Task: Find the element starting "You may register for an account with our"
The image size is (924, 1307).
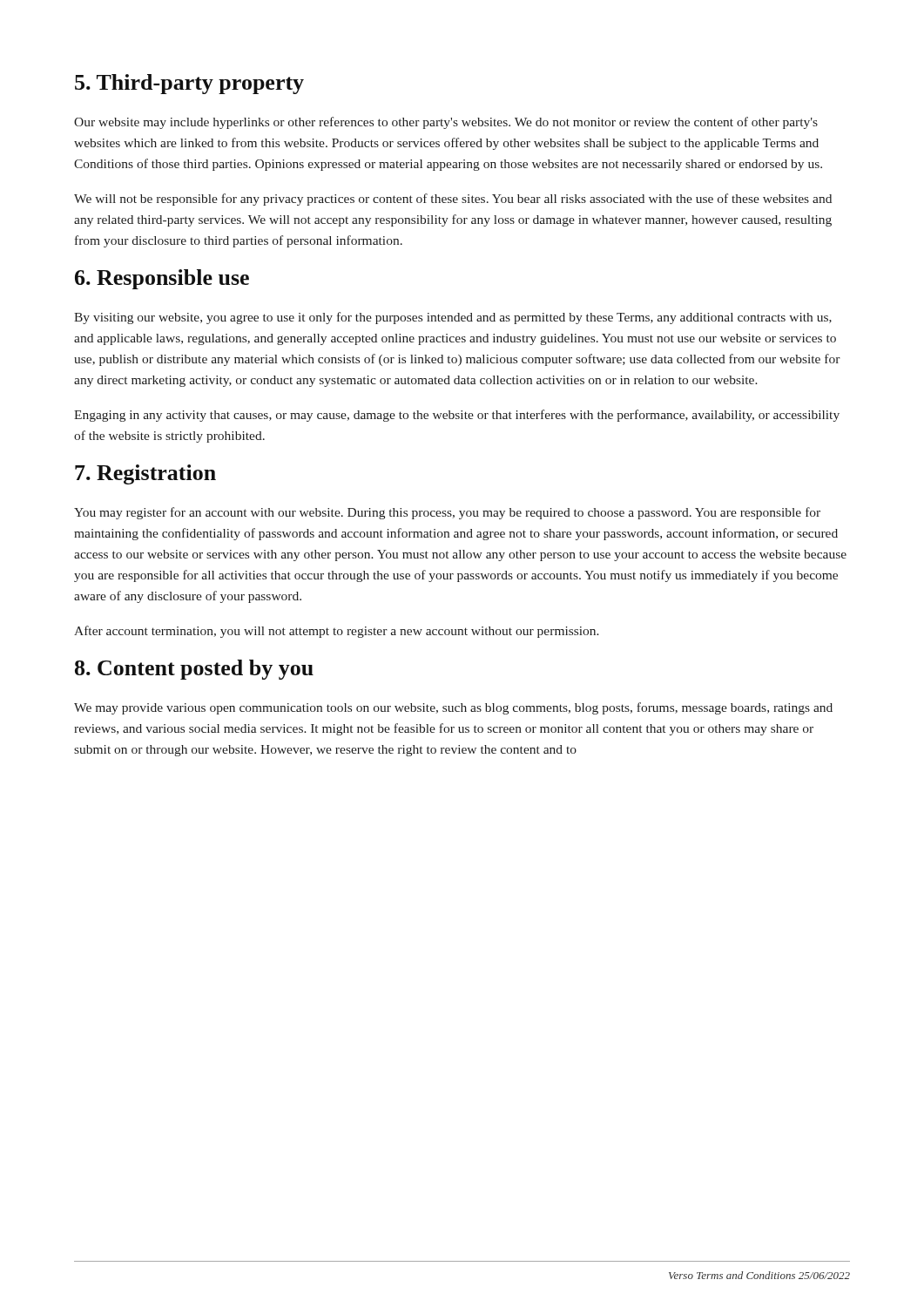Action: (462, 554)
